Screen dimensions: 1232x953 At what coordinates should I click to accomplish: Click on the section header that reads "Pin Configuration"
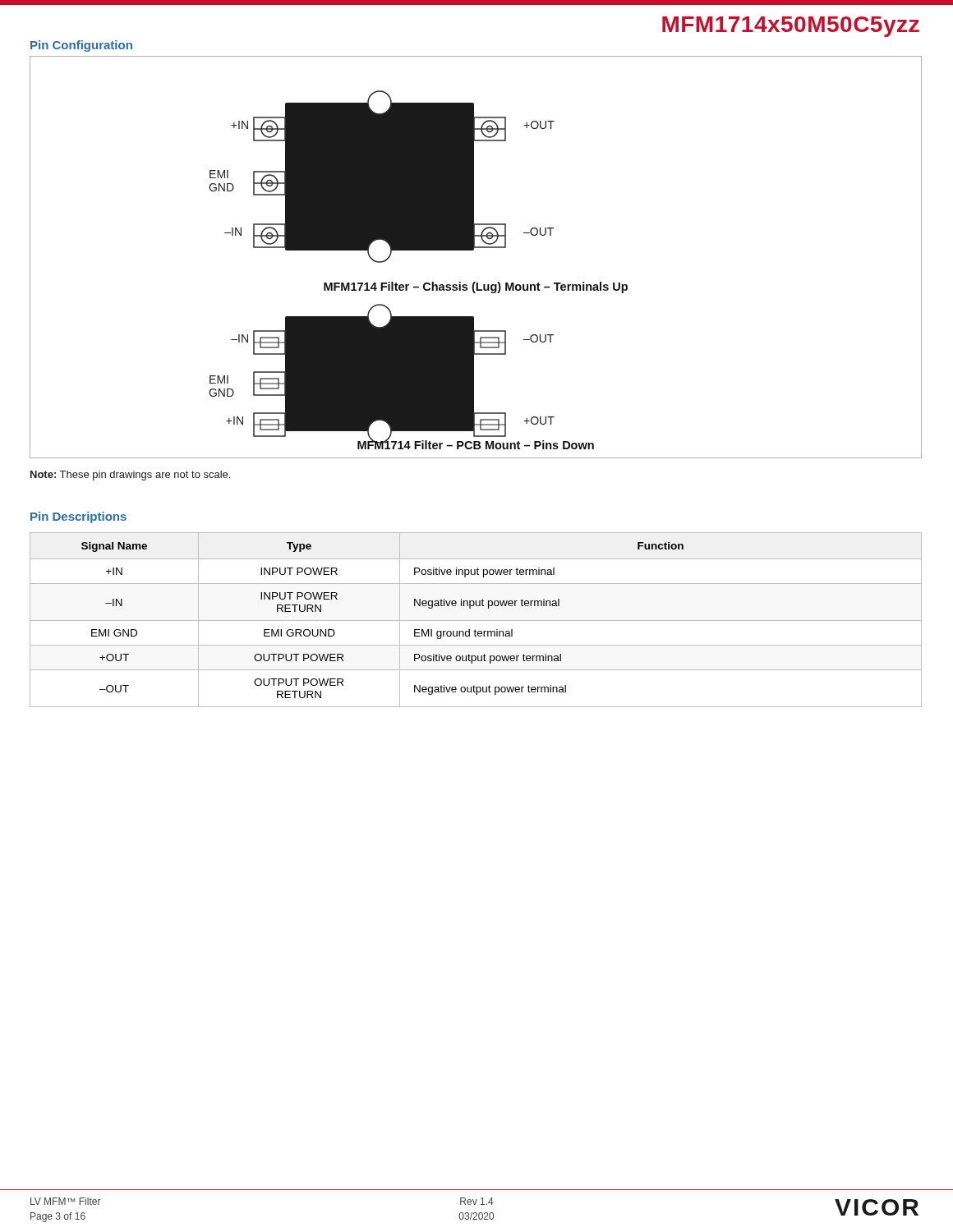pyautogui.click(x=81, y=45)
